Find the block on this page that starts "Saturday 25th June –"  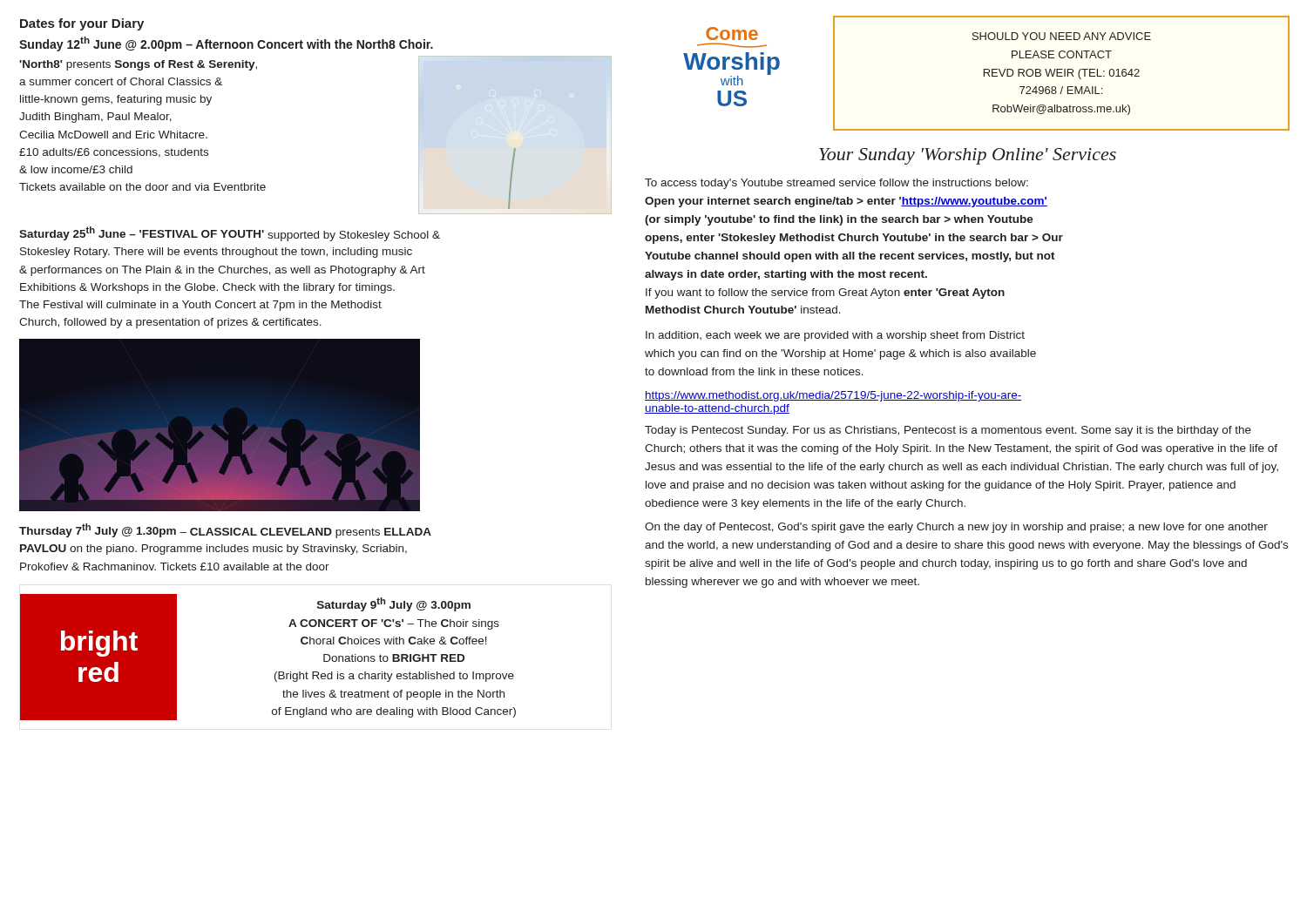(x=230, y=277)
